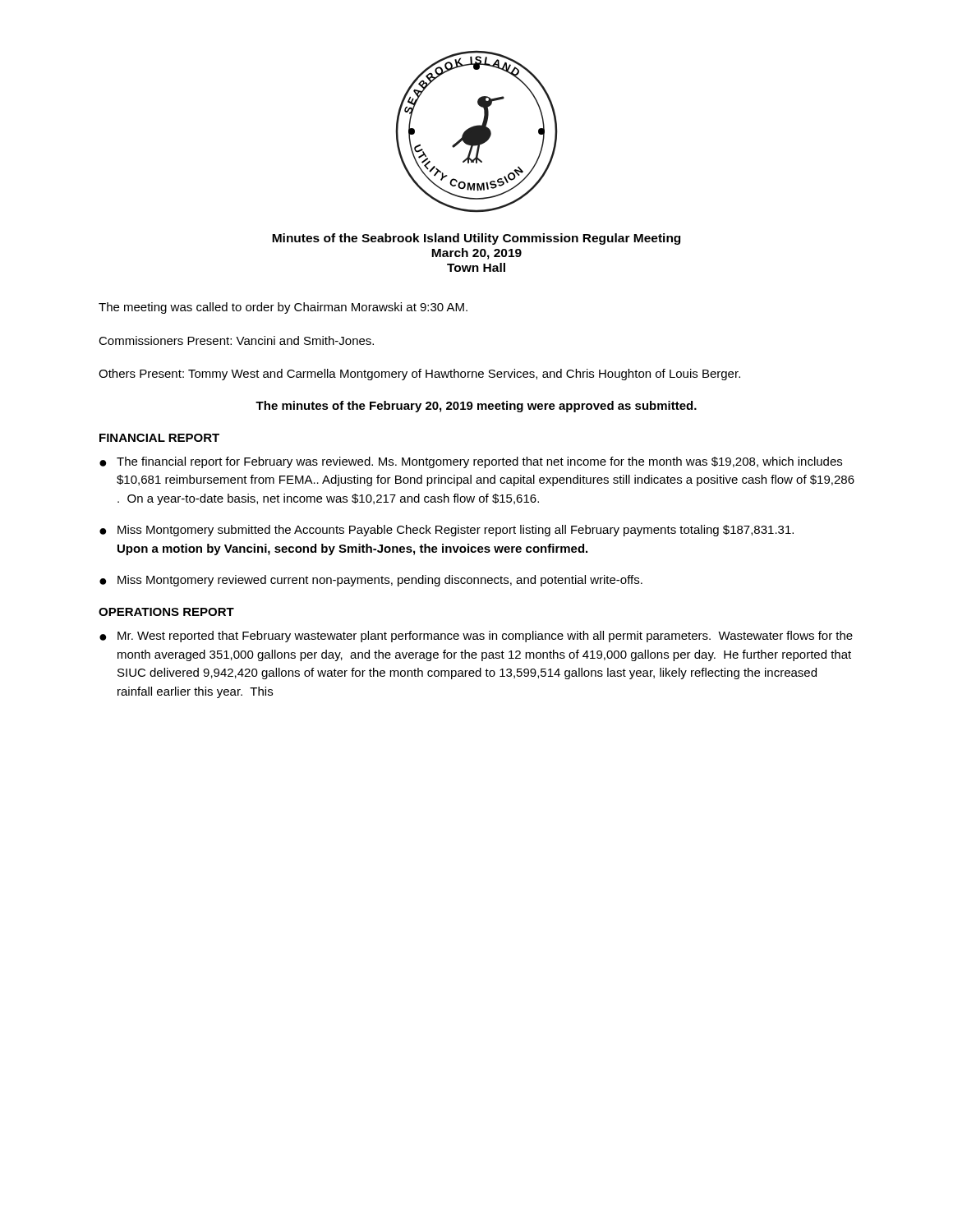
Task: Locate the text "OPERATIONS REPORT"
Action: click(166, 612)
